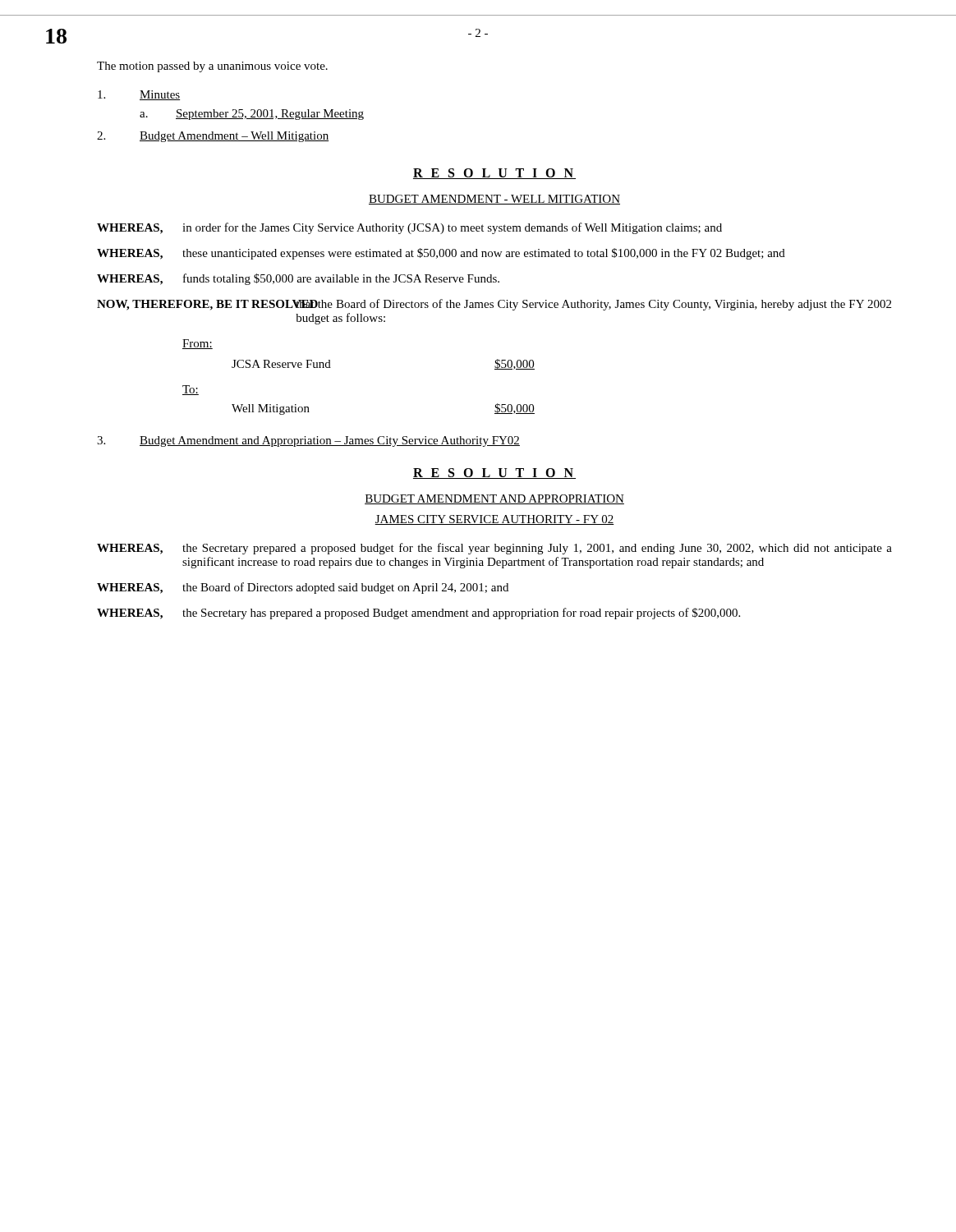
Task: Click the passage that begins "WHEREAS, funds totaling $50,000 are available"
Action: [299, 279]
